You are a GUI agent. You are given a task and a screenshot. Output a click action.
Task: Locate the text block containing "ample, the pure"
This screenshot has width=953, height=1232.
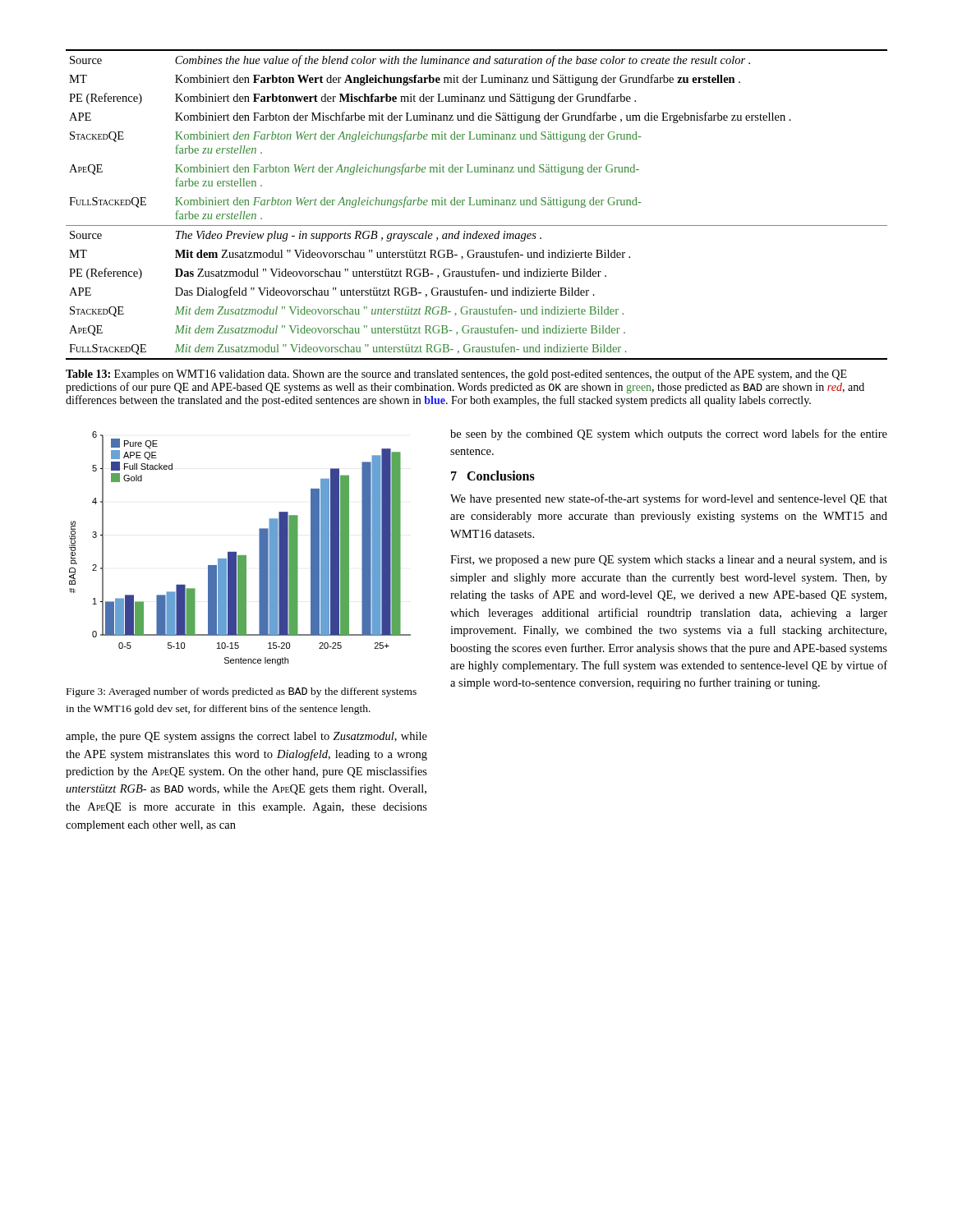coord(246,780)
